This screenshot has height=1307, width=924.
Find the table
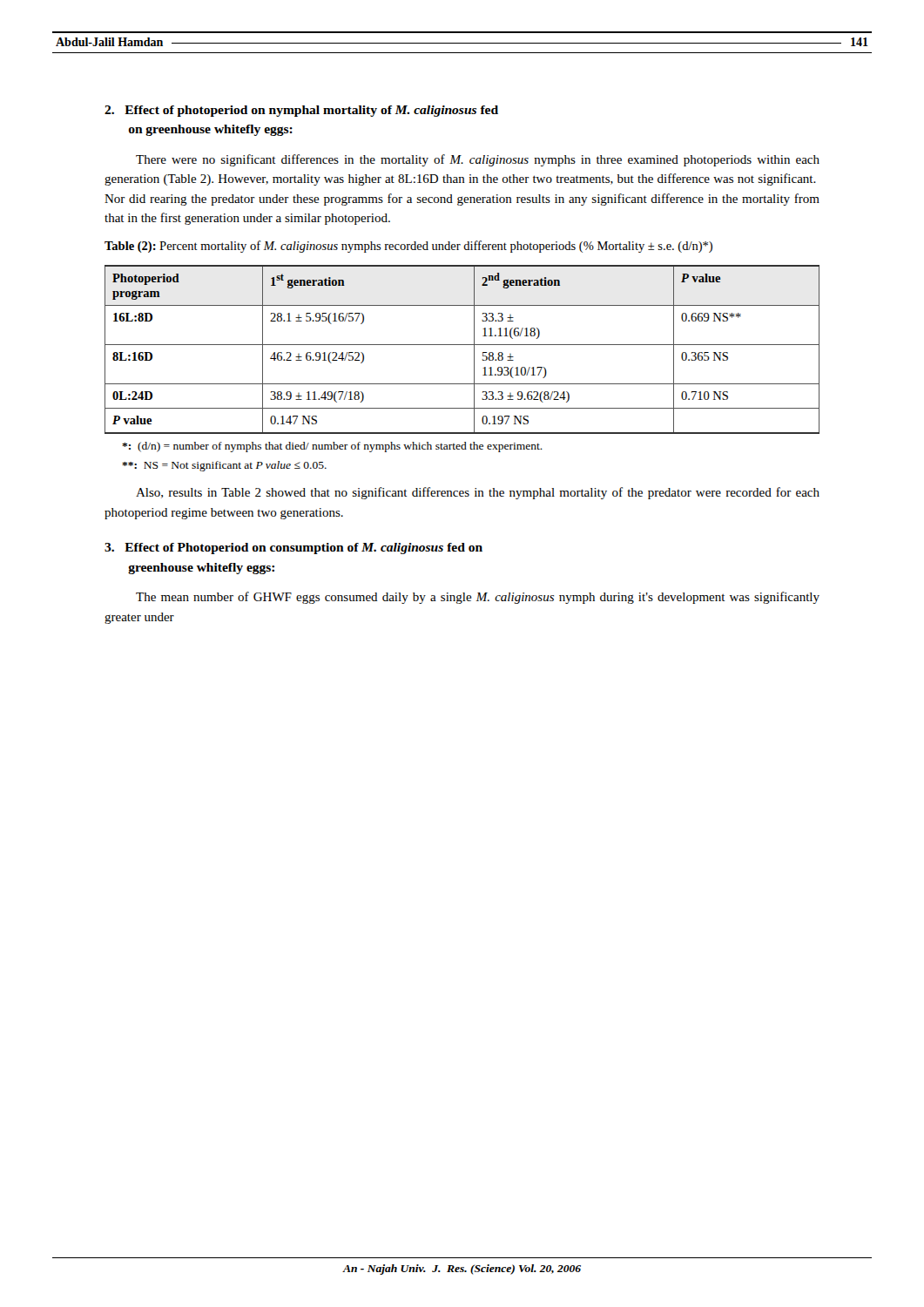[462, 349]
